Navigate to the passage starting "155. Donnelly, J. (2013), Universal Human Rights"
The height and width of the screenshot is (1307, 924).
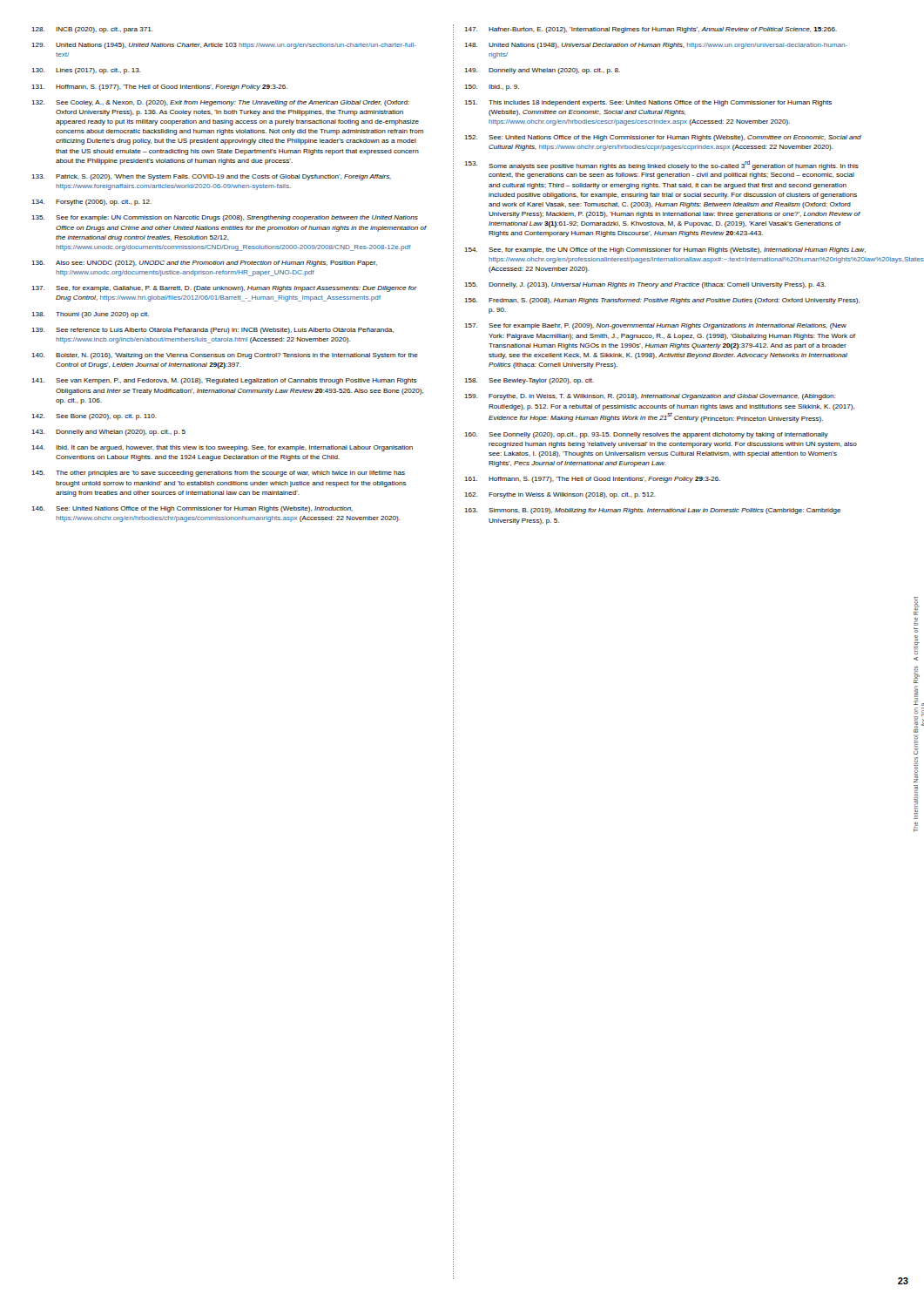tap(663, 285)
